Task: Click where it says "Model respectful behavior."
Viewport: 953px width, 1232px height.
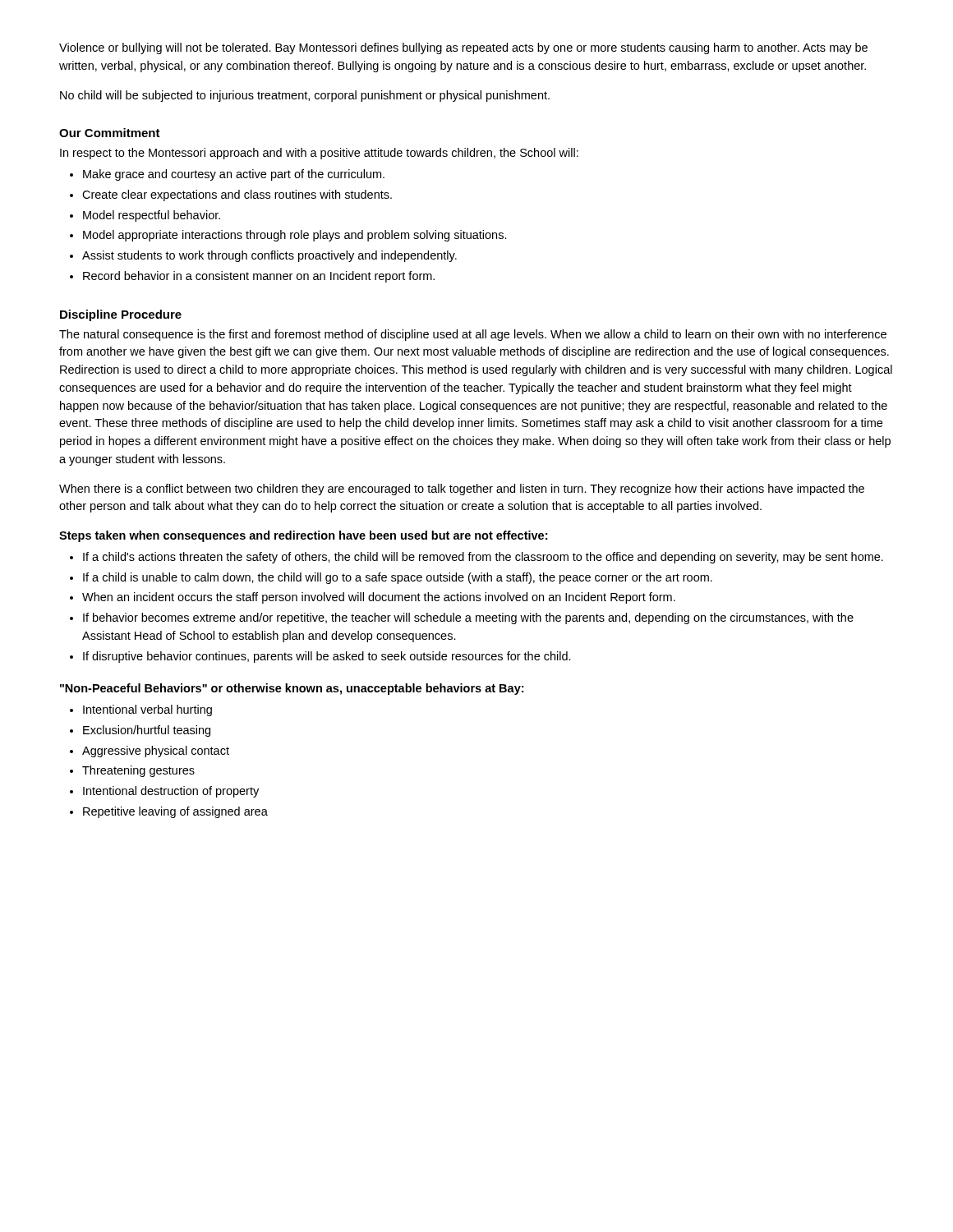Action: point(152,215)
